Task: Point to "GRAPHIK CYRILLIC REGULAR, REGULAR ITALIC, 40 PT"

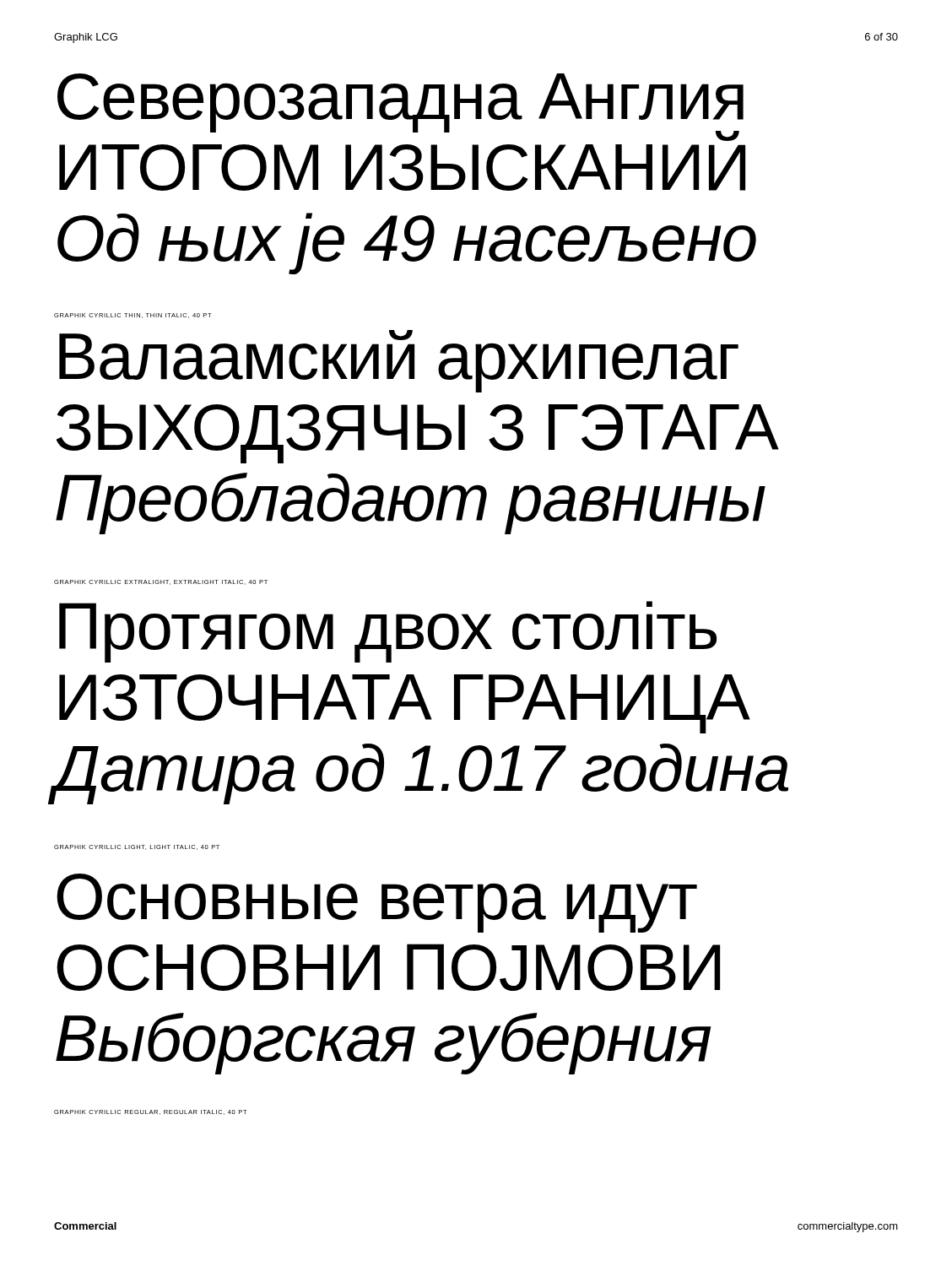Action: pyautogui.click(x=151, y=1112)
